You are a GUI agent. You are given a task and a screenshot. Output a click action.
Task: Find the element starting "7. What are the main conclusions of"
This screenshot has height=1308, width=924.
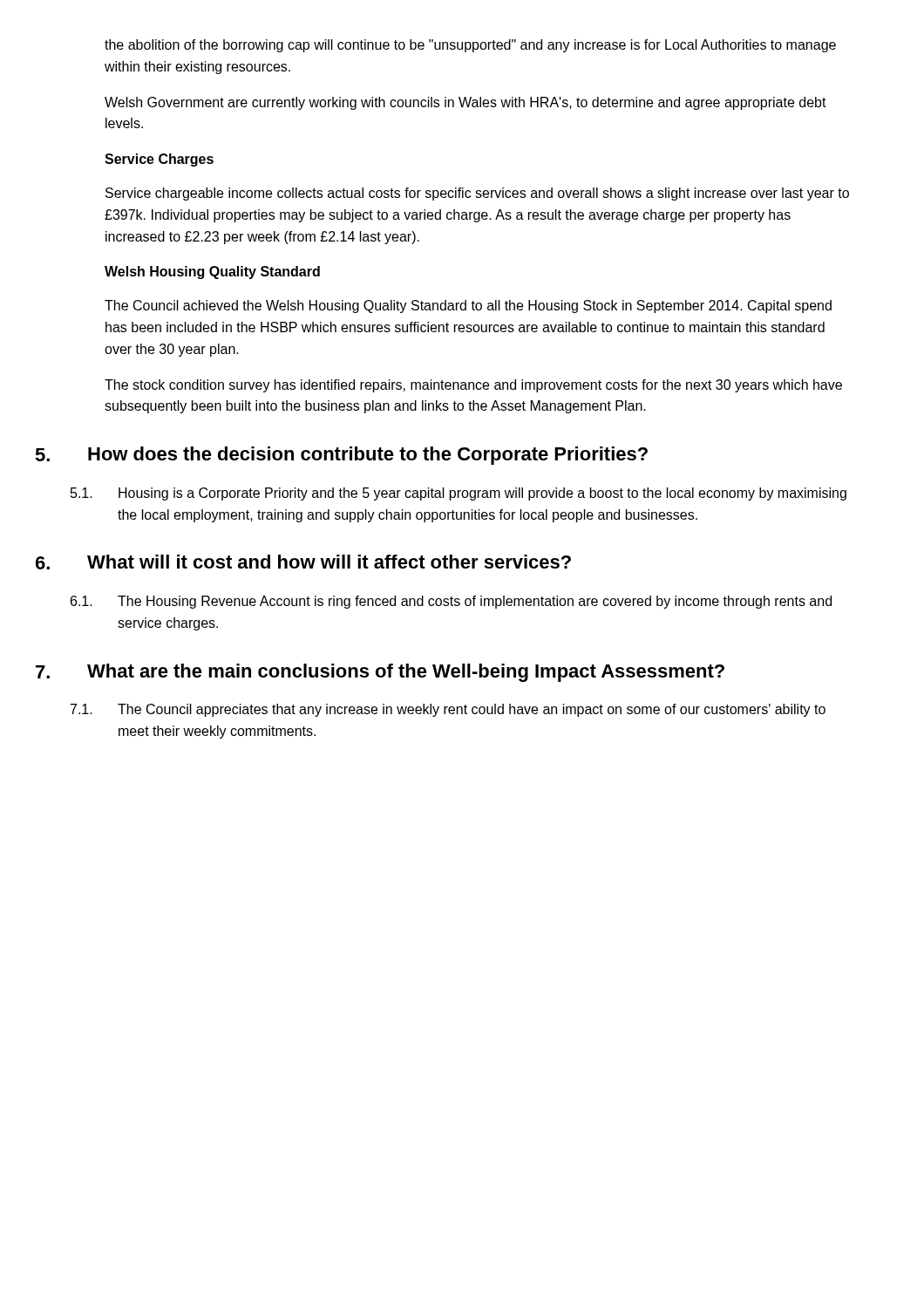(380, 671)
